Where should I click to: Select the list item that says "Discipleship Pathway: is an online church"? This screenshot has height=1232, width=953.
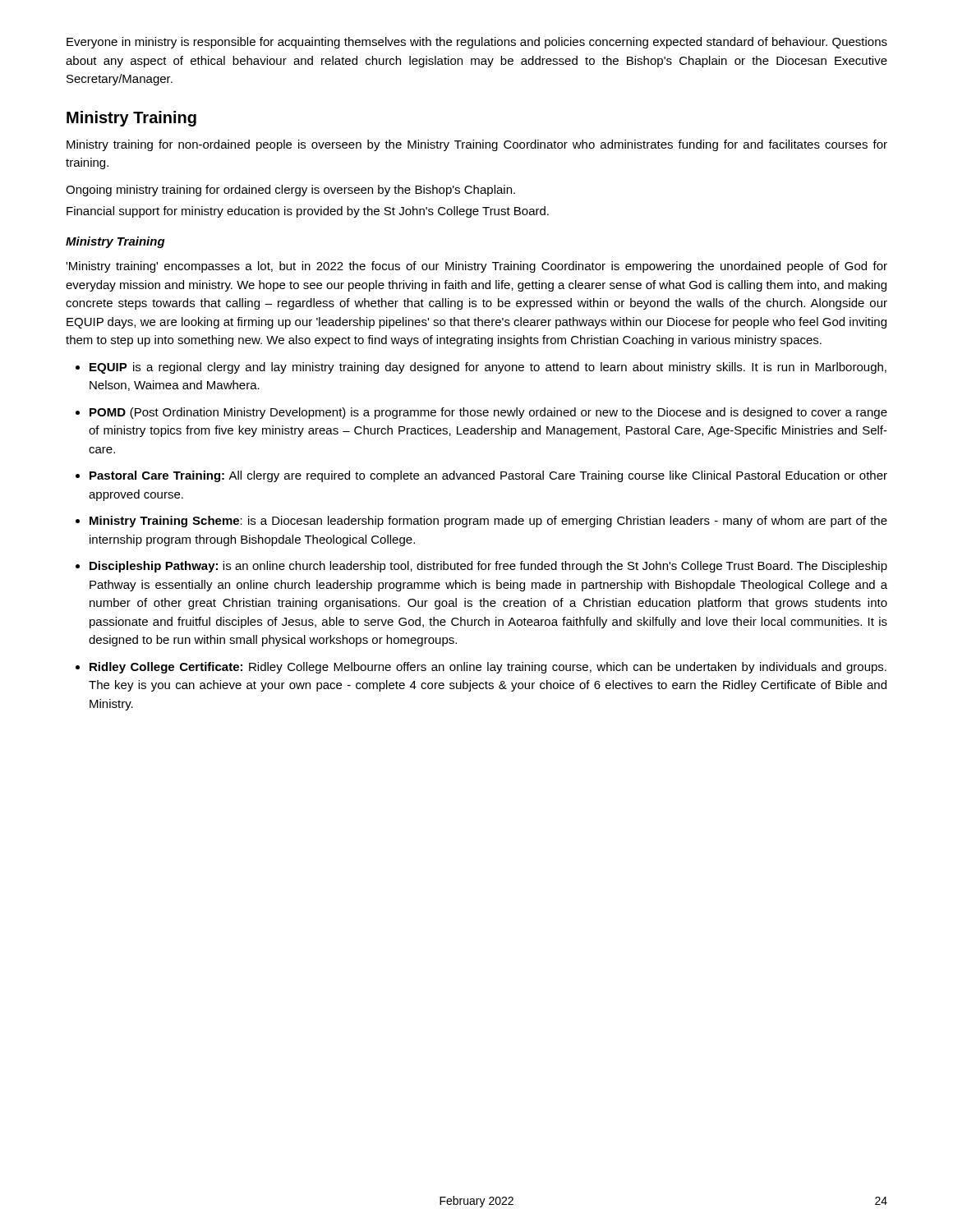(476, 603)
